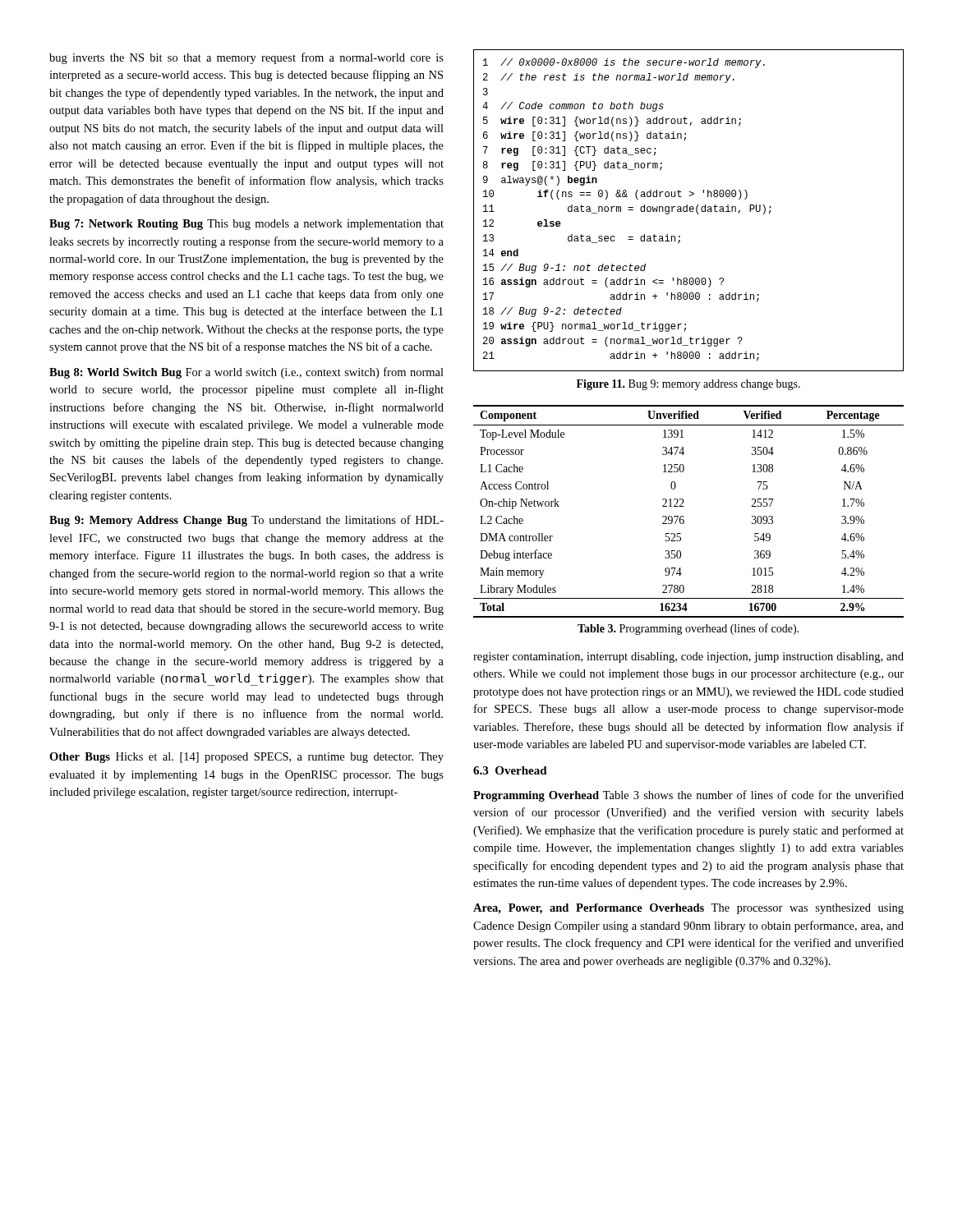
Task: Select the passage starting "bug inverts the NS bit so that"
Action: (x=246, y=129)
